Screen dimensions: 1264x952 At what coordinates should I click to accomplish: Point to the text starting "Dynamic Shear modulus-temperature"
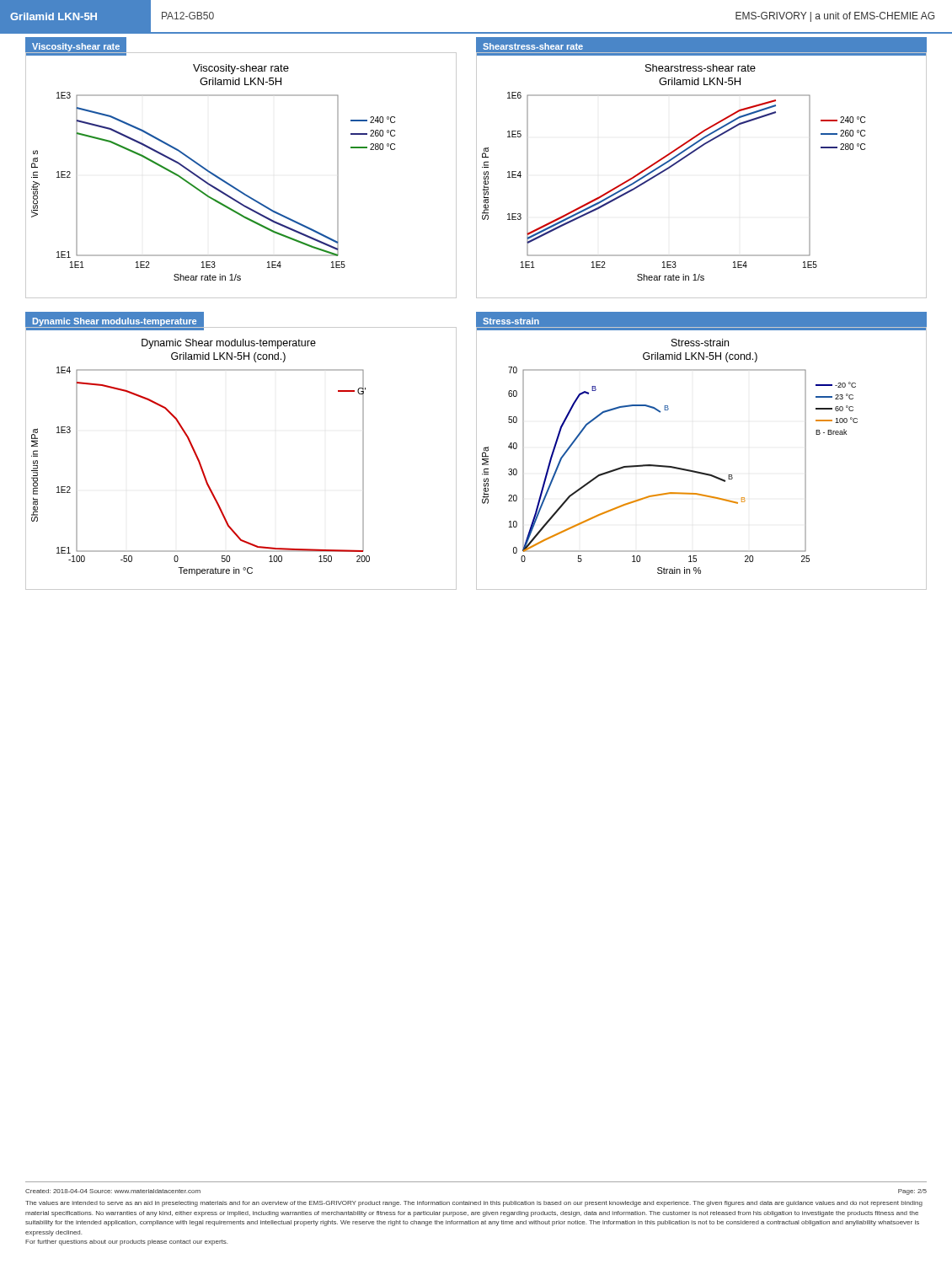point(114,321)
